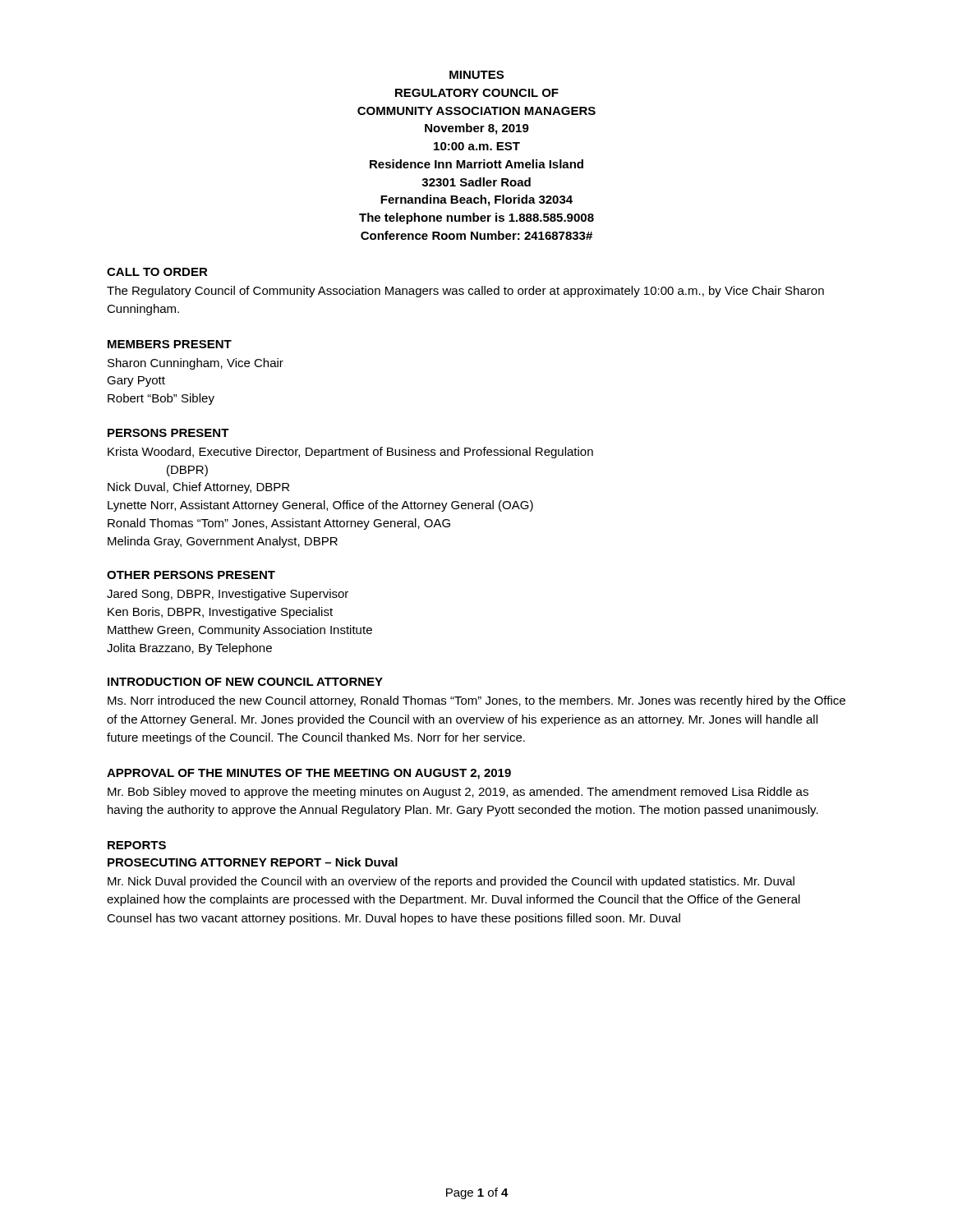The width and height of the screenshot is (953, 1232).
Task: Locate the text "MEMBERS PRESENT"
Action: click(x=169, y=343)
